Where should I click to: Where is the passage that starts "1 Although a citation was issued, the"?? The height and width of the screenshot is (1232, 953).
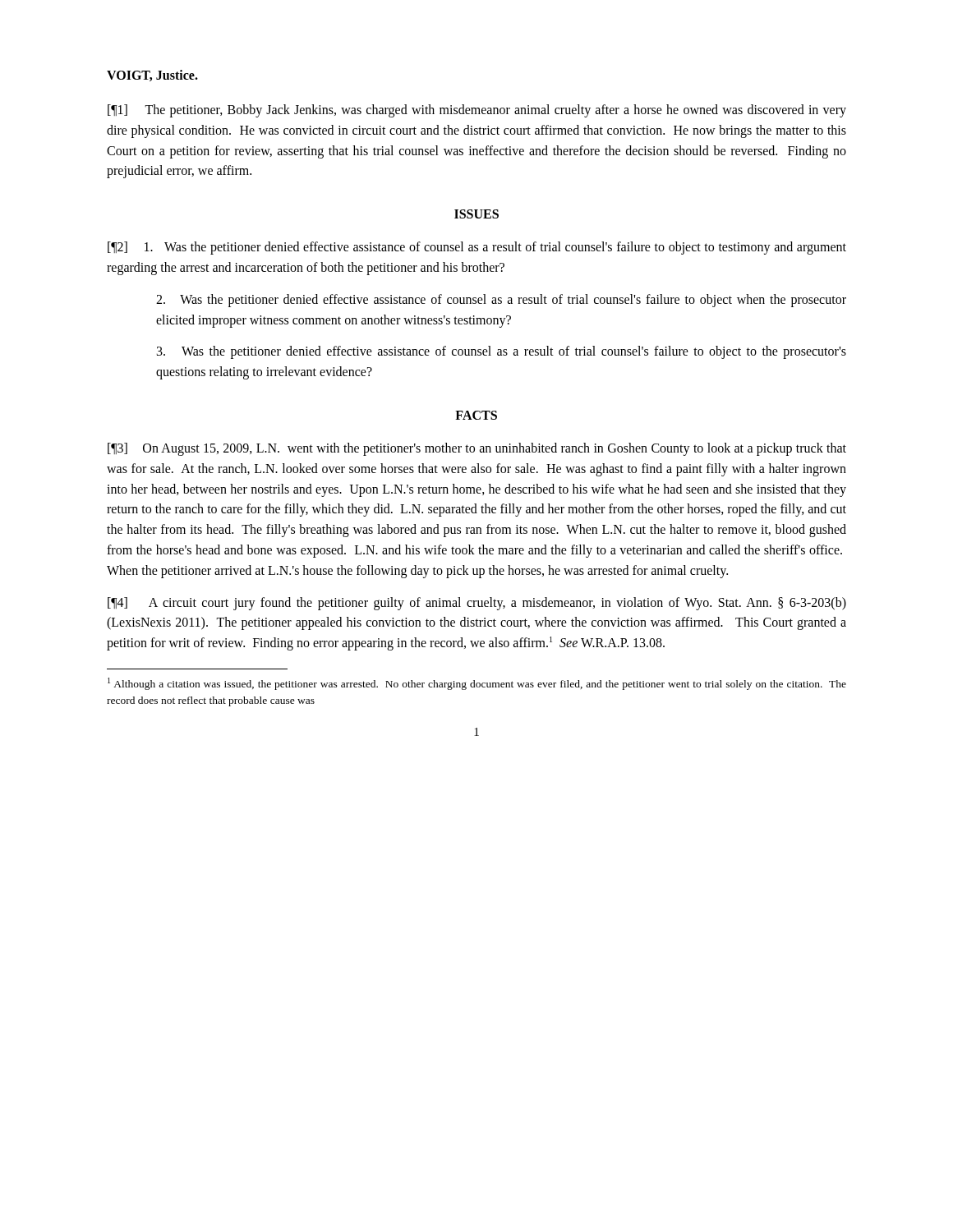[x=476, y=691]
